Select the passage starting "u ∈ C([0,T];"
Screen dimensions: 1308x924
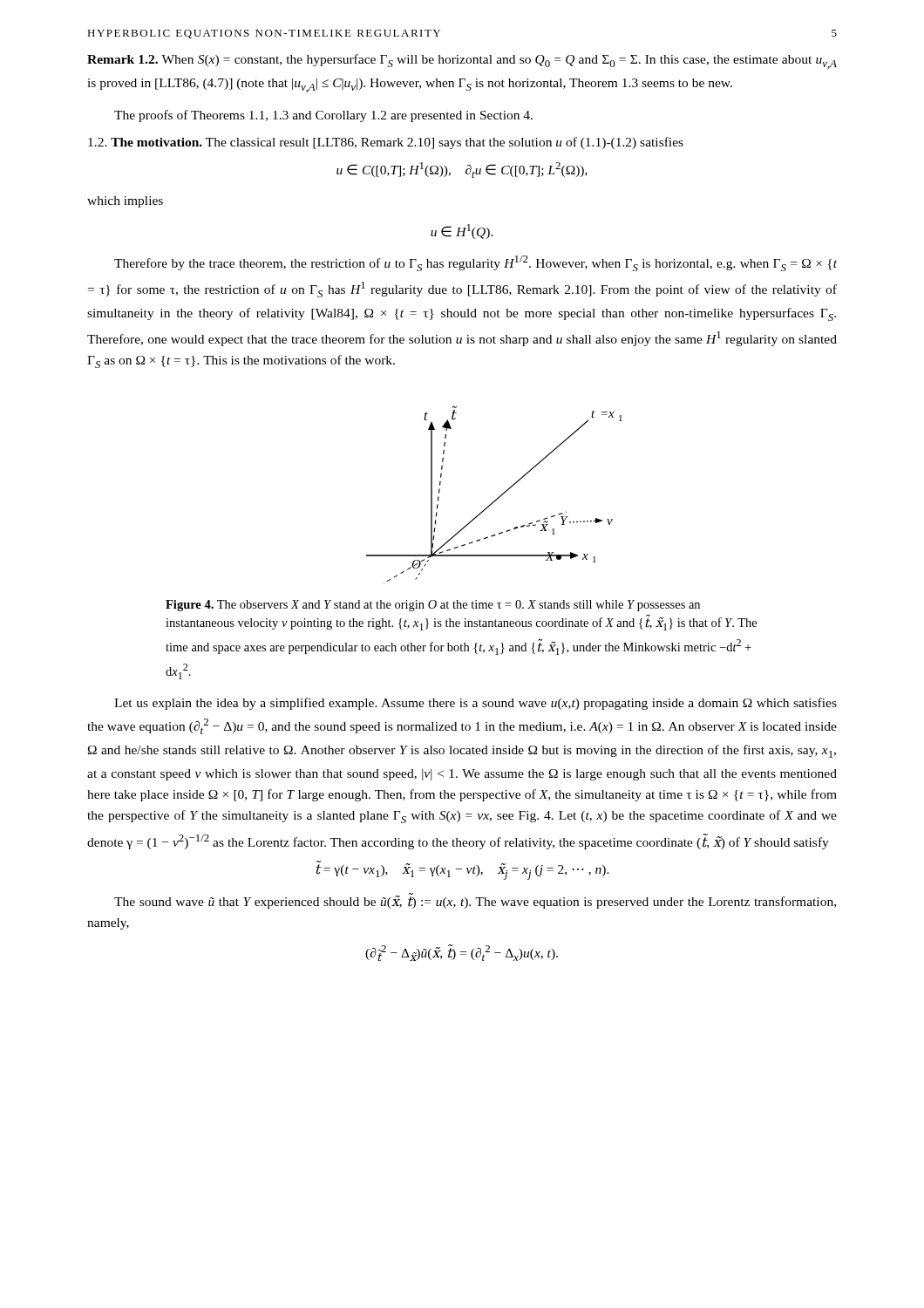462,170
